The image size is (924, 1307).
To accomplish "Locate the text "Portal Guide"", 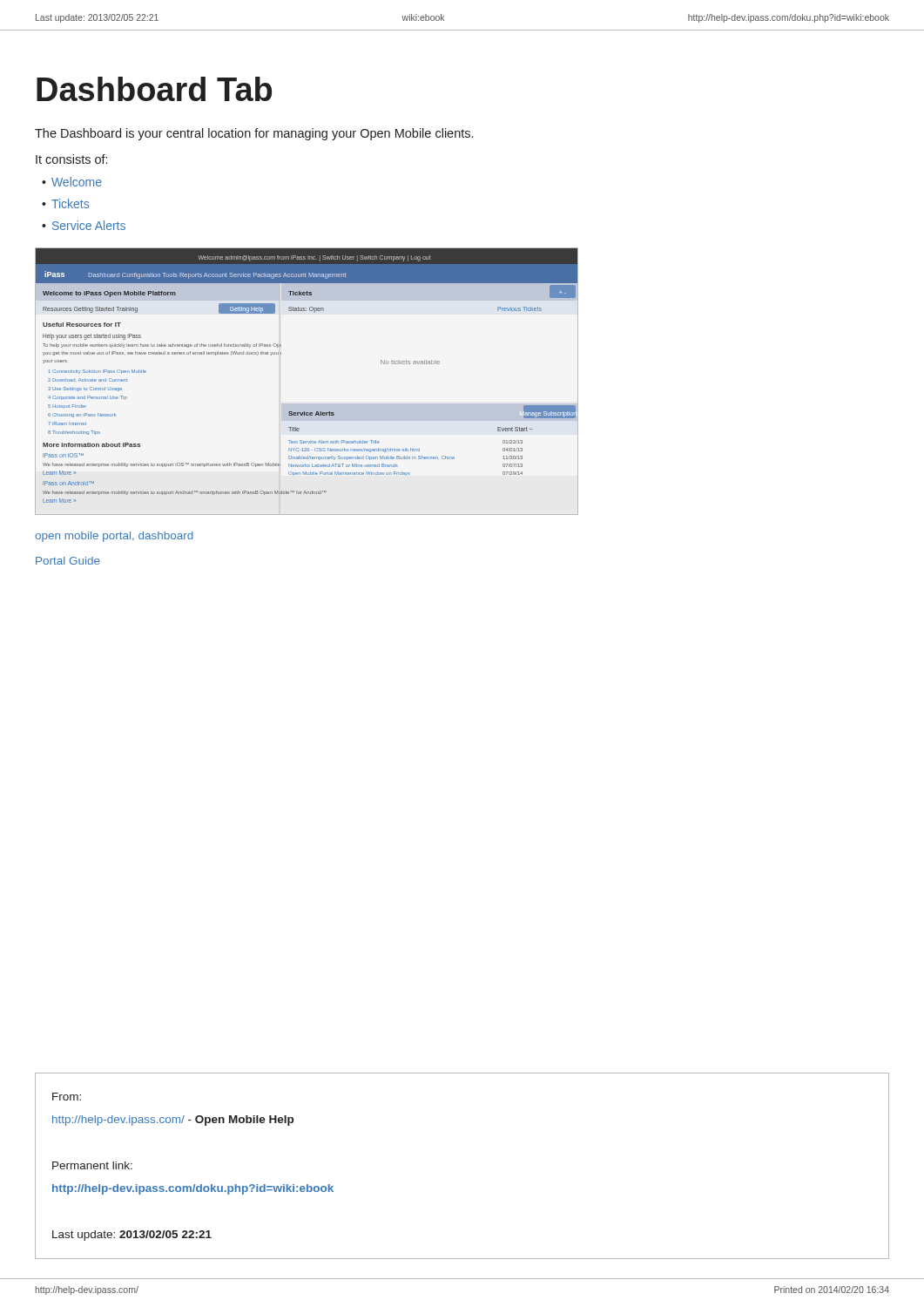I will click(x=67, y=561).
